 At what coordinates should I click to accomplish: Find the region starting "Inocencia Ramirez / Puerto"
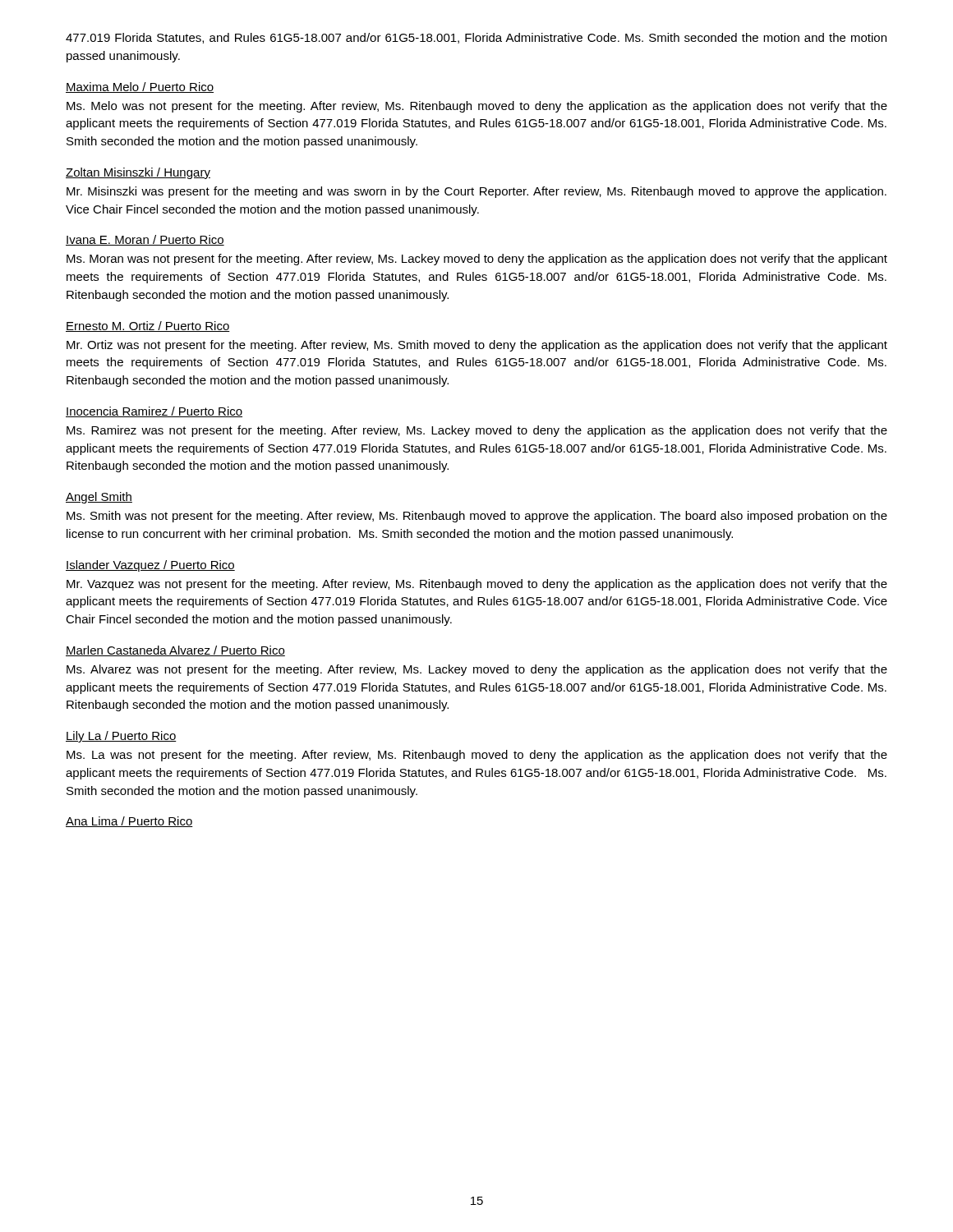[154, 411]
